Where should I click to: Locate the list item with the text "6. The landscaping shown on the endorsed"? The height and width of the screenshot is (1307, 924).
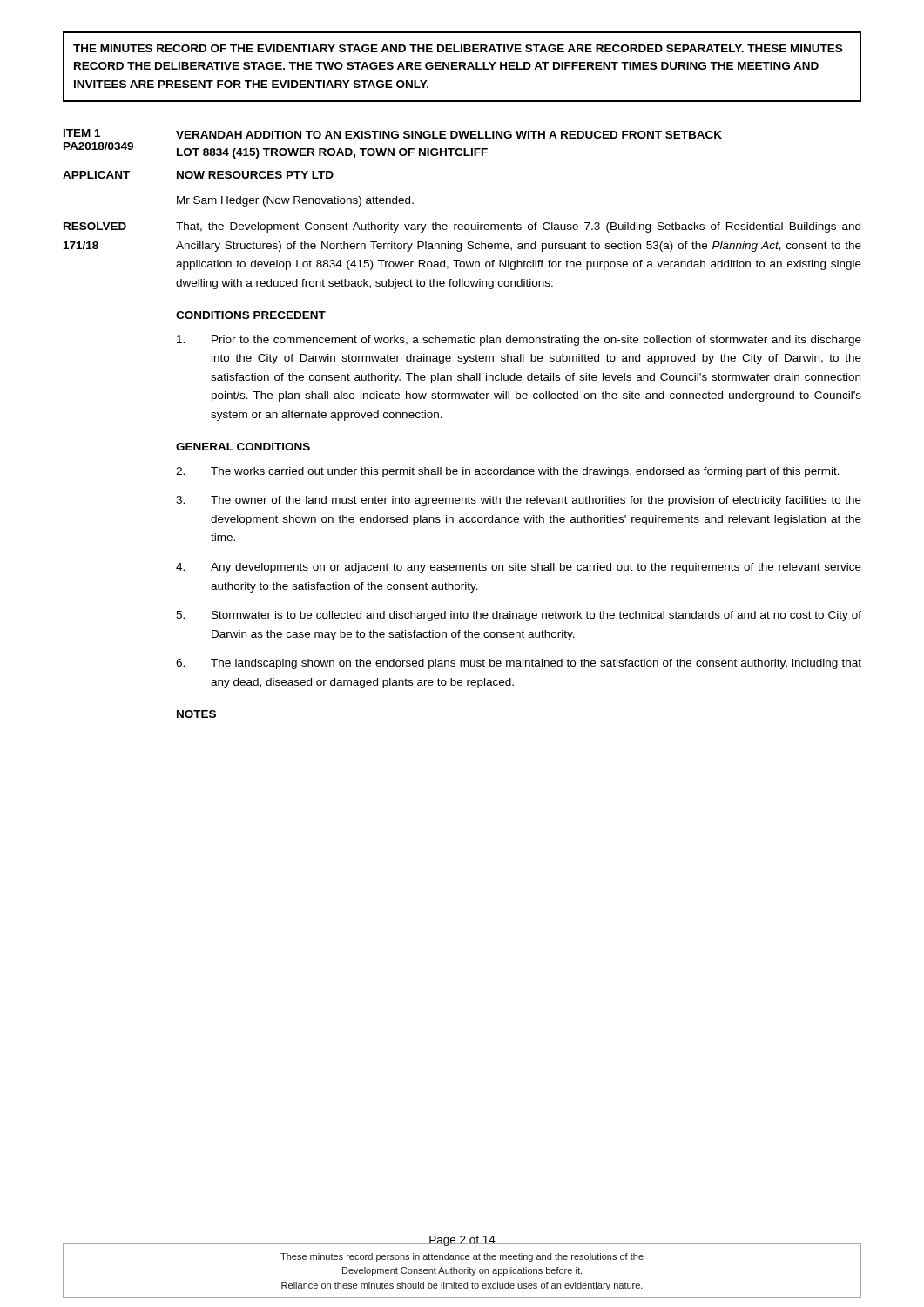519,673
